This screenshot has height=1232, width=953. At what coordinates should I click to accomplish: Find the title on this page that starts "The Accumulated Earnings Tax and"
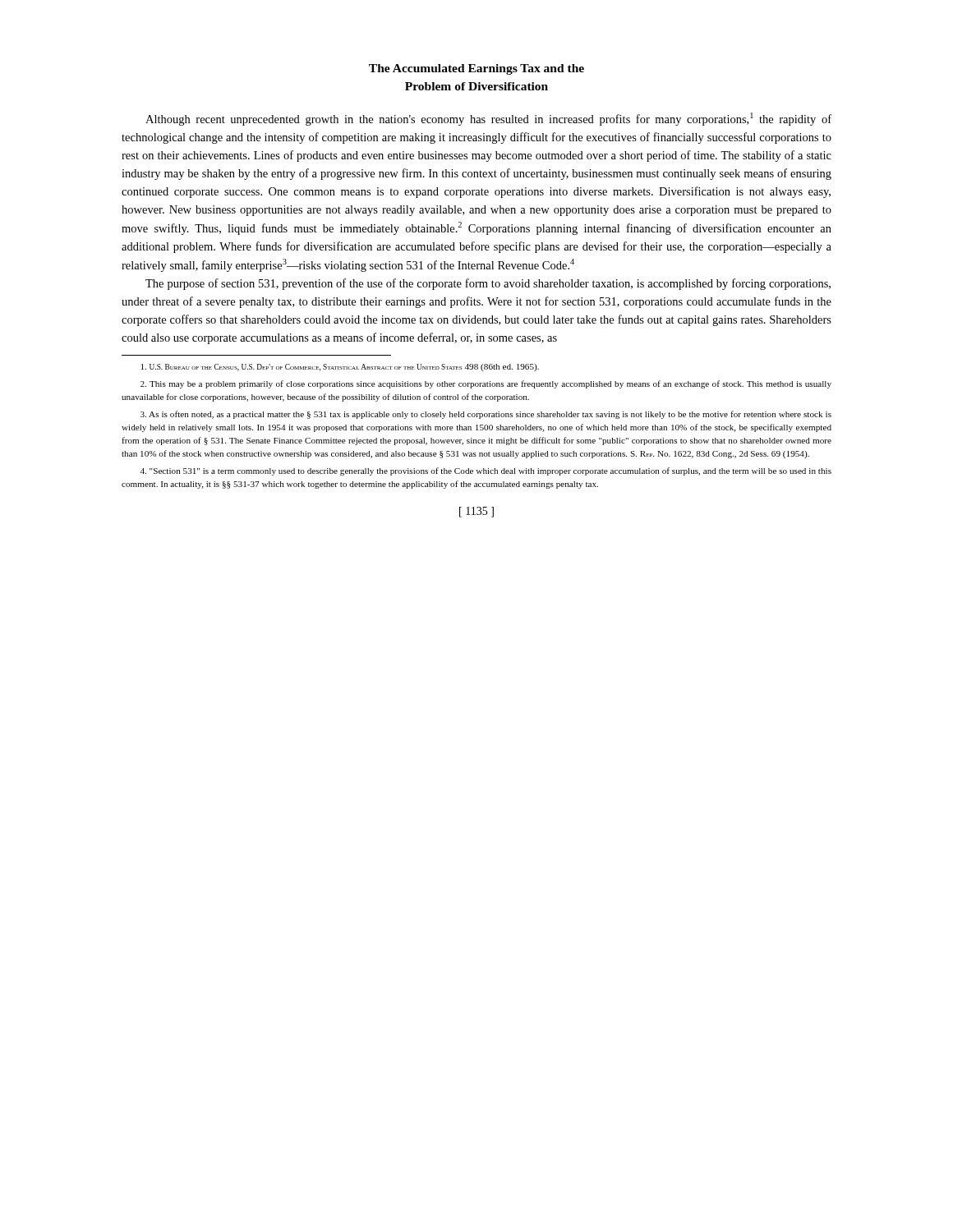click(x=476, y=77)
